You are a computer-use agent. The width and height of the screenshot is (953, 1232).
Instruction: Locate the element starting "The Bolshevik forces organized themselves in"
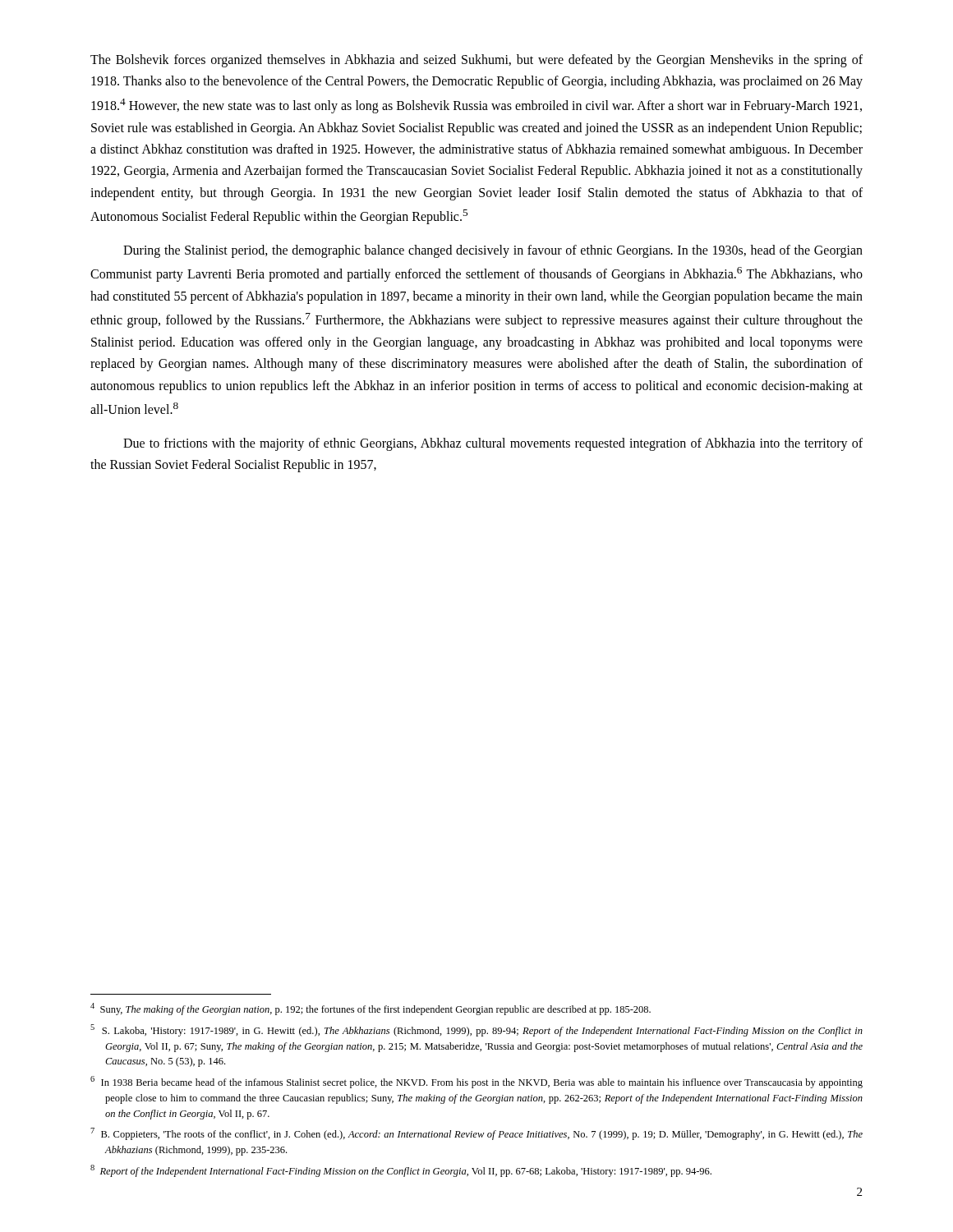click(476, 263)
